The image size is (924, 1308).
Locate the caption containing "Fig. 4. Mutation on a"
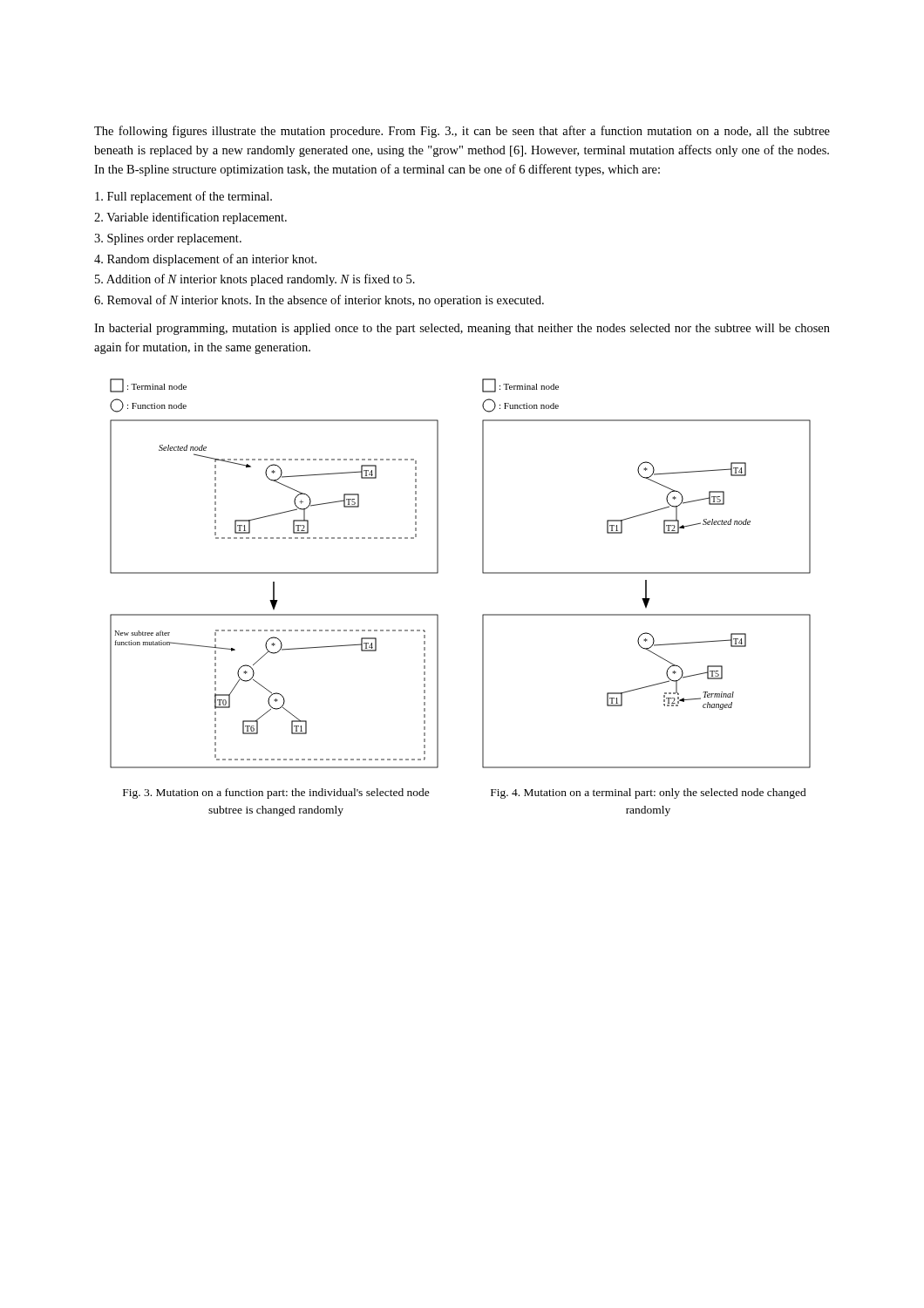point(648,801)
